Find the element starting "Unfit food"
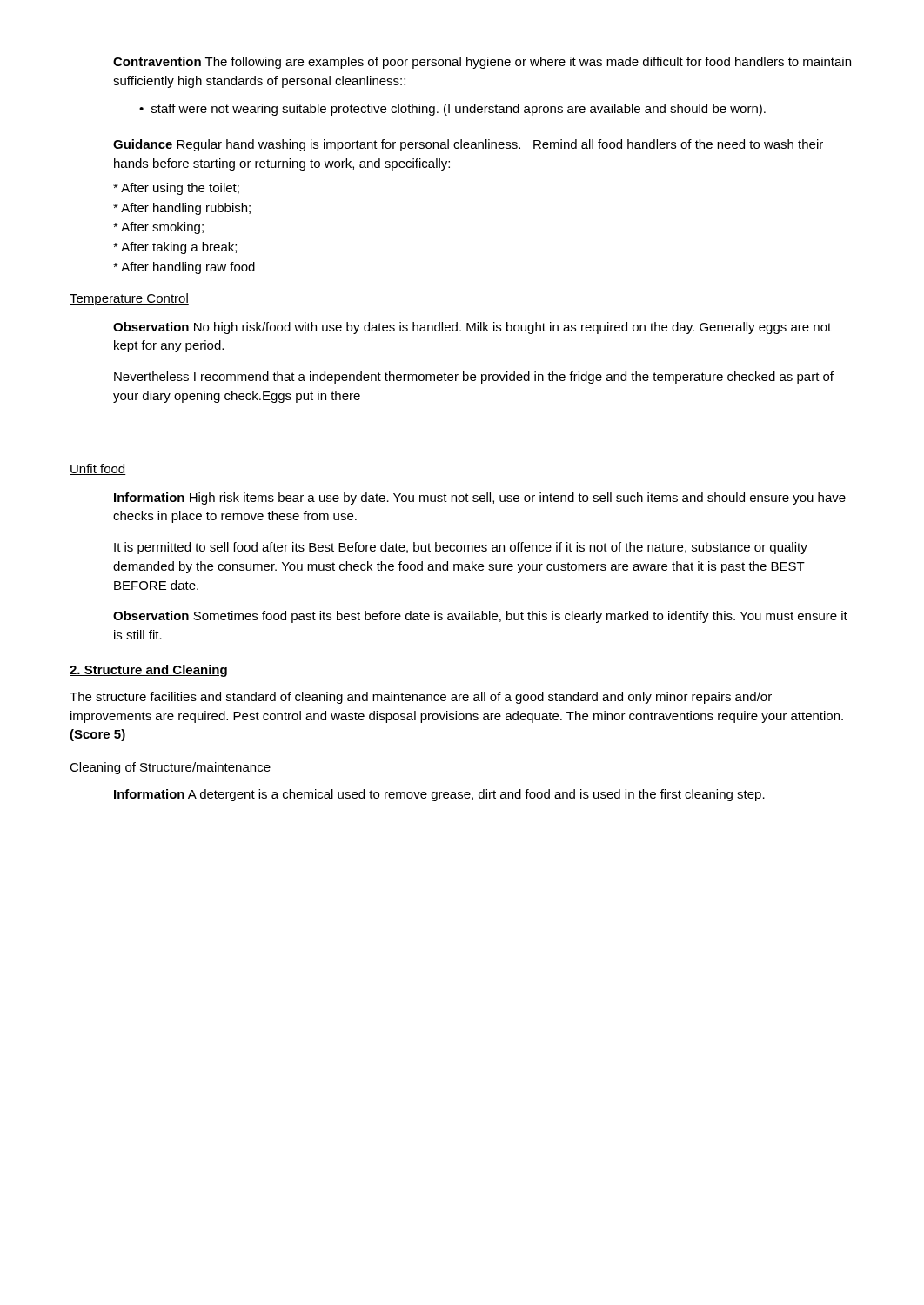 point(98,468)
